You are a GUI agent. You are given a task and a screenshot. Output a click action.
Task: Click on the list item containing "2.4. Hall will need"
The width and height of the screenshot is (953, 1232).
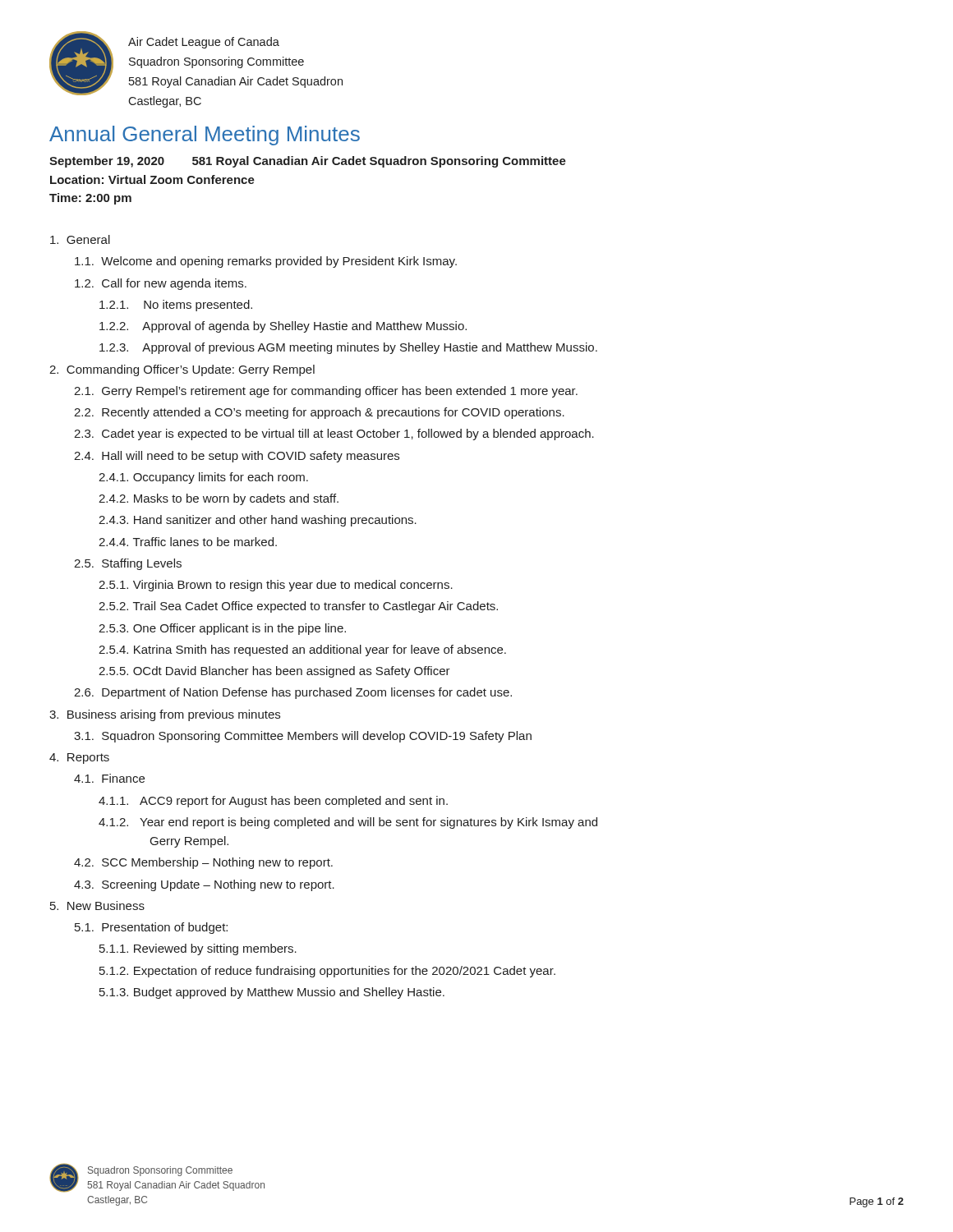tap(237, 455)
